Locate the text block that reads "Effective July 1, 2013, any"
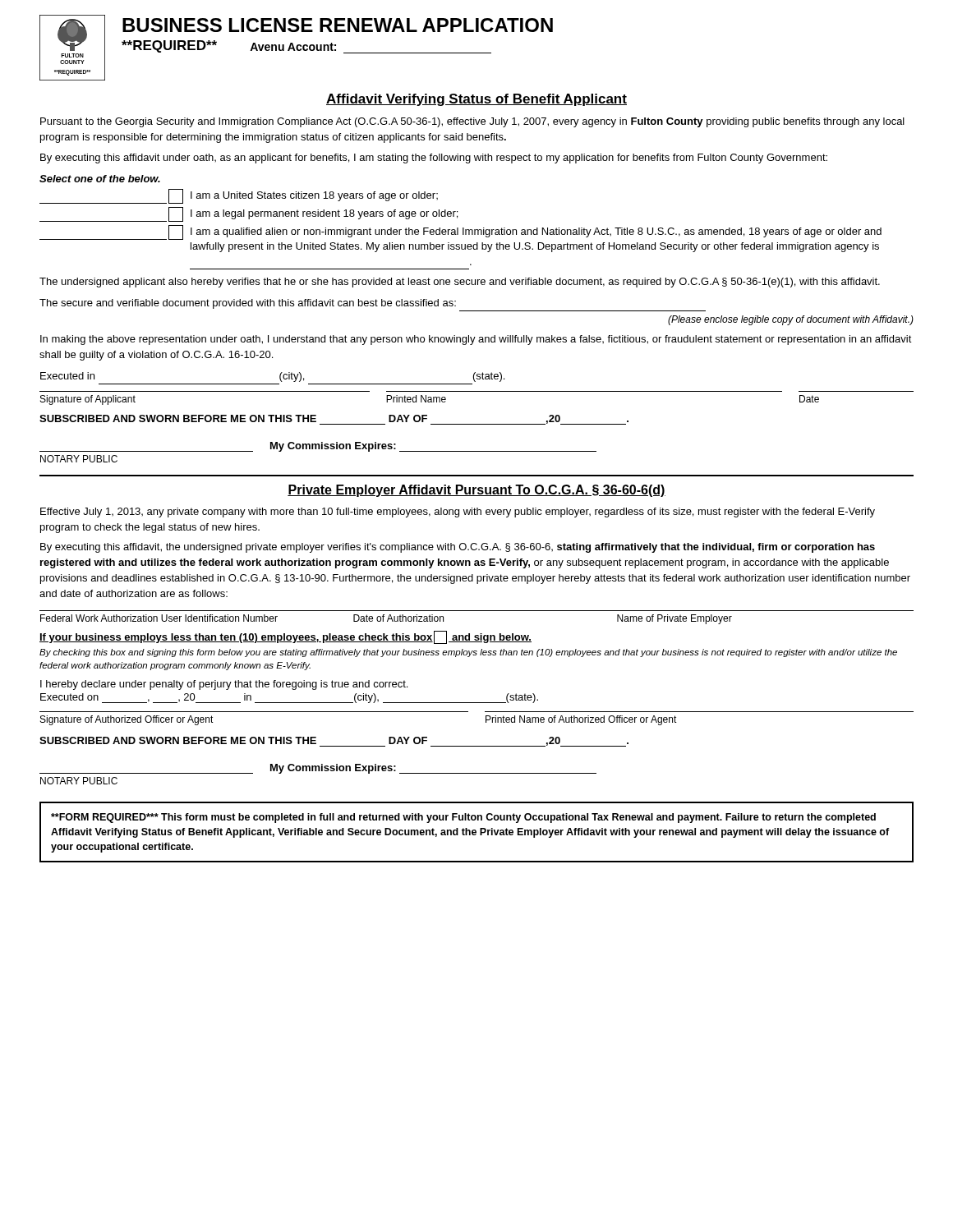Screen dimensions: 1232x953 457,519
